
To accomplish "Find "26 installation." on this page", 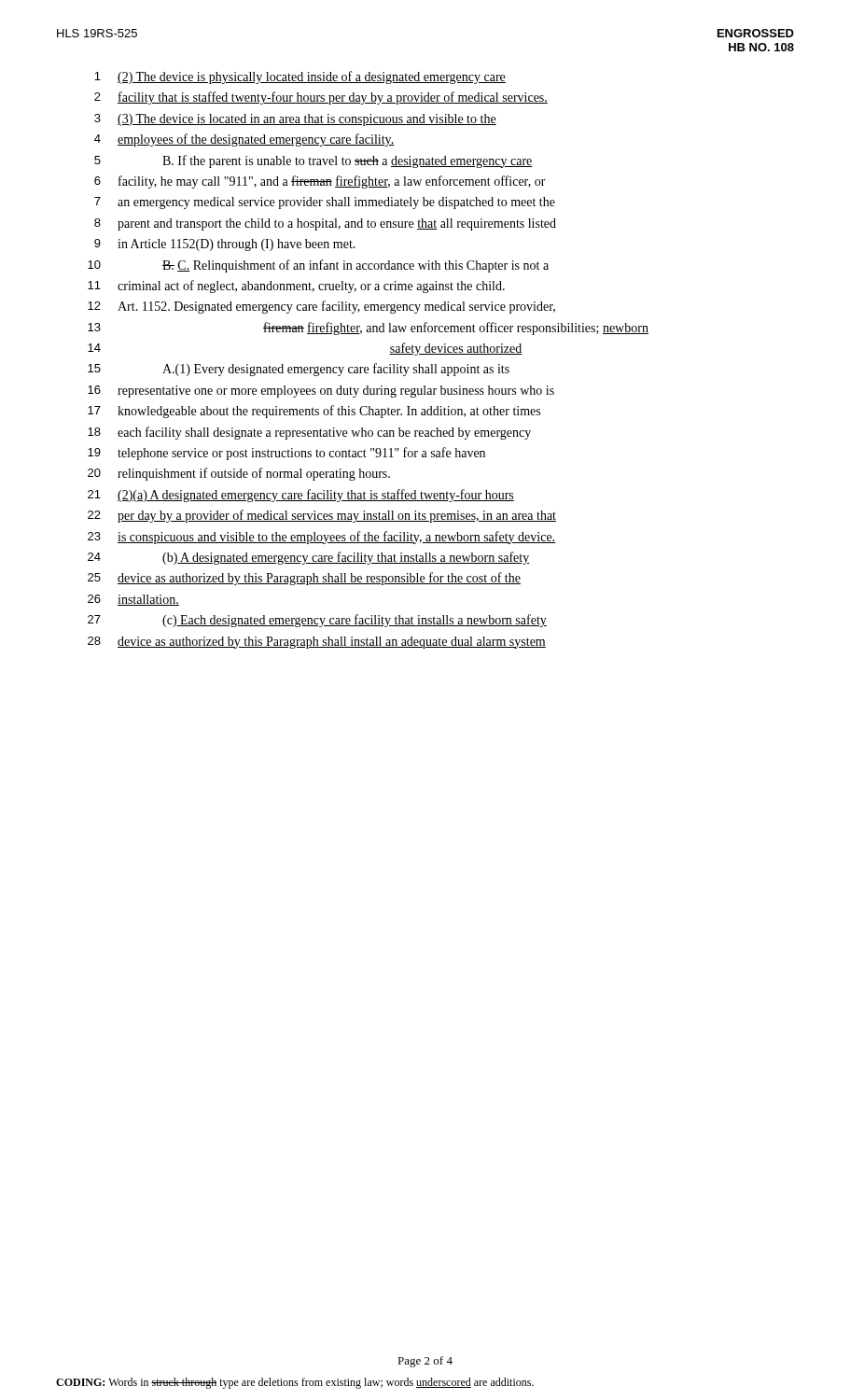I will click(133, 600).
